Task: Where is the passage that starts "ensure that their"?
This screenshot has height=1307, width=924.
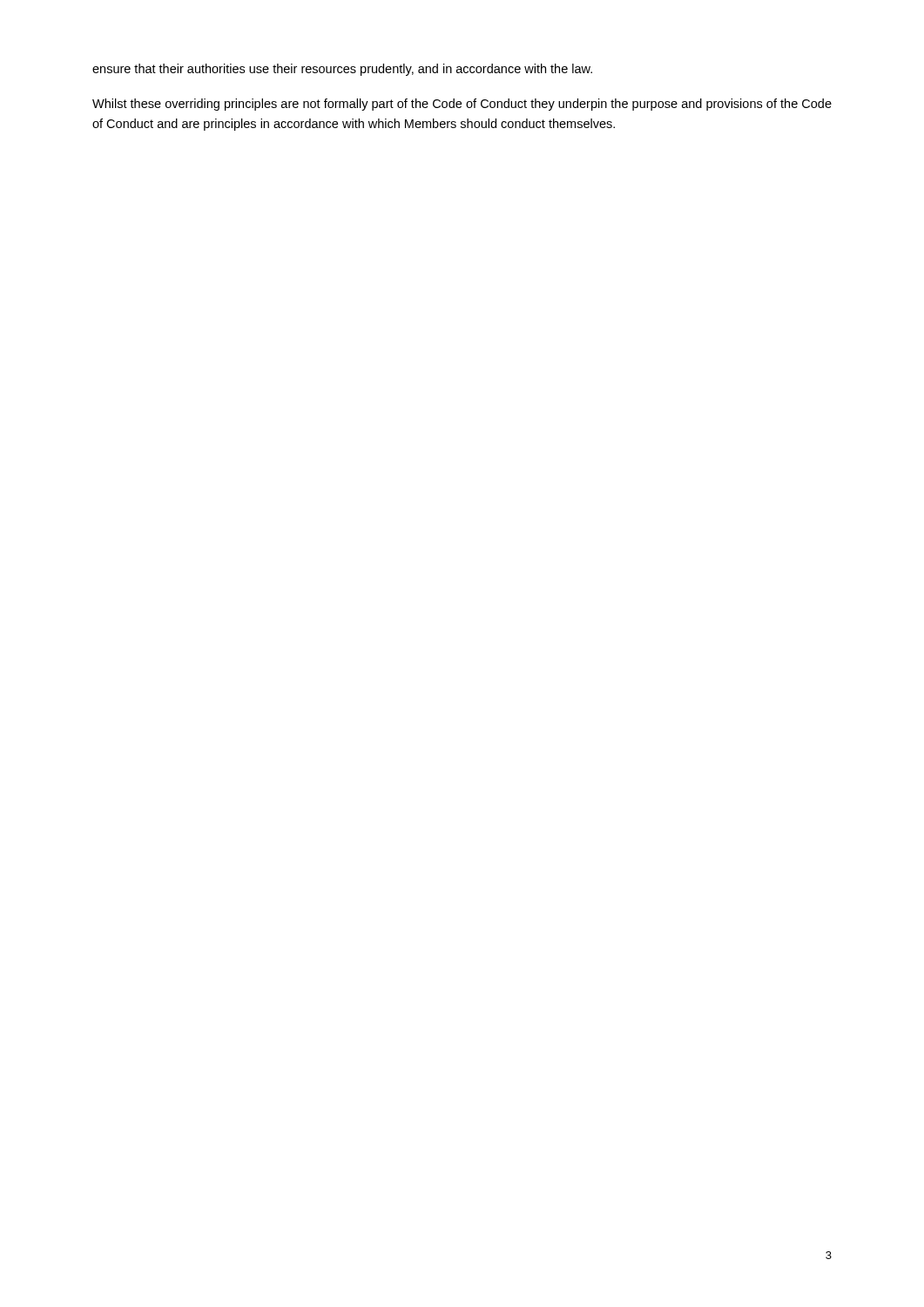Action: tap(343, 69)
